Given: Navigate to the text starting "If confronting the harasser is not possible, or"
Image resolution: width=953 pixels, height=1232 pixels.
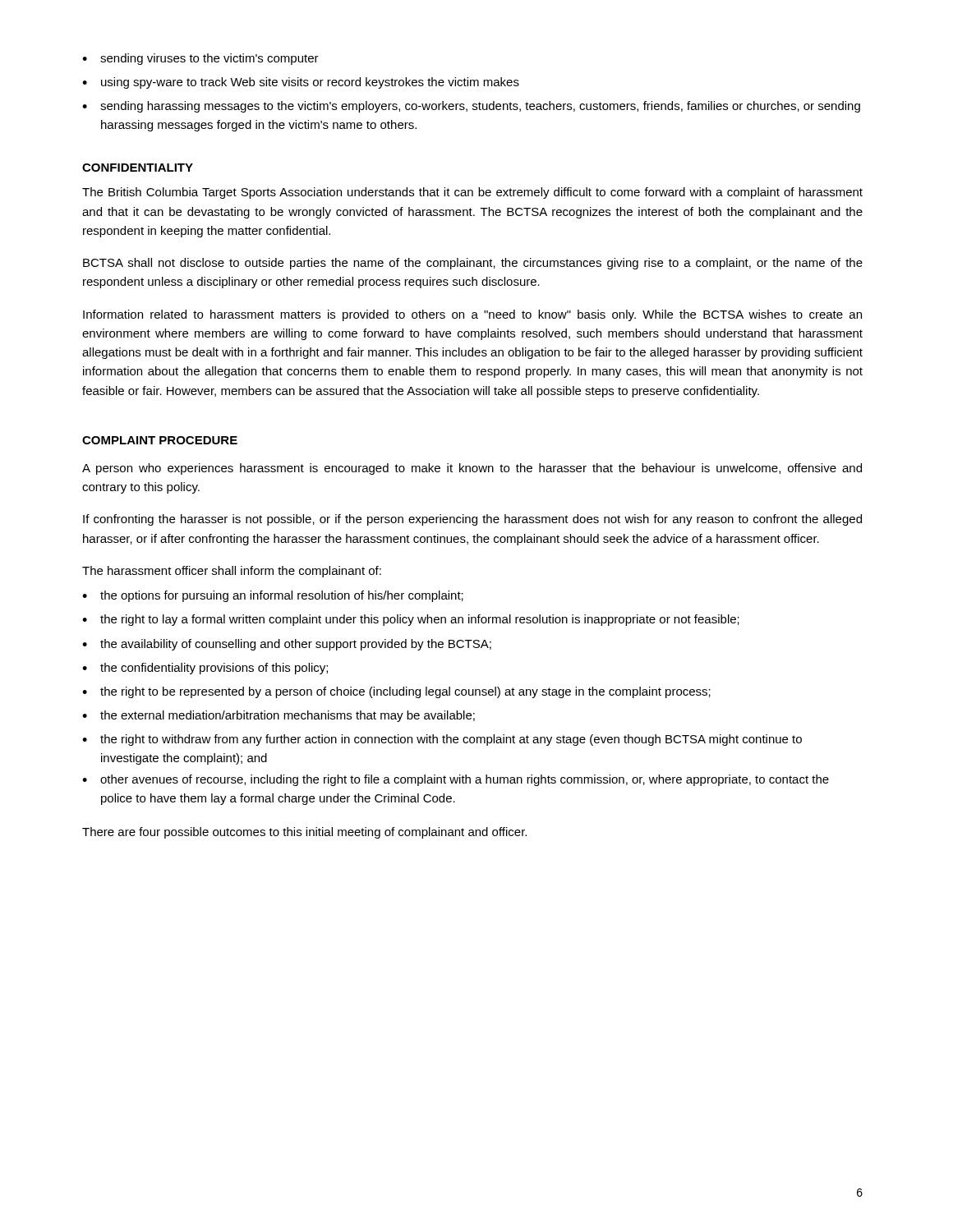Looking at the screenshot, I should coord(472,529).
